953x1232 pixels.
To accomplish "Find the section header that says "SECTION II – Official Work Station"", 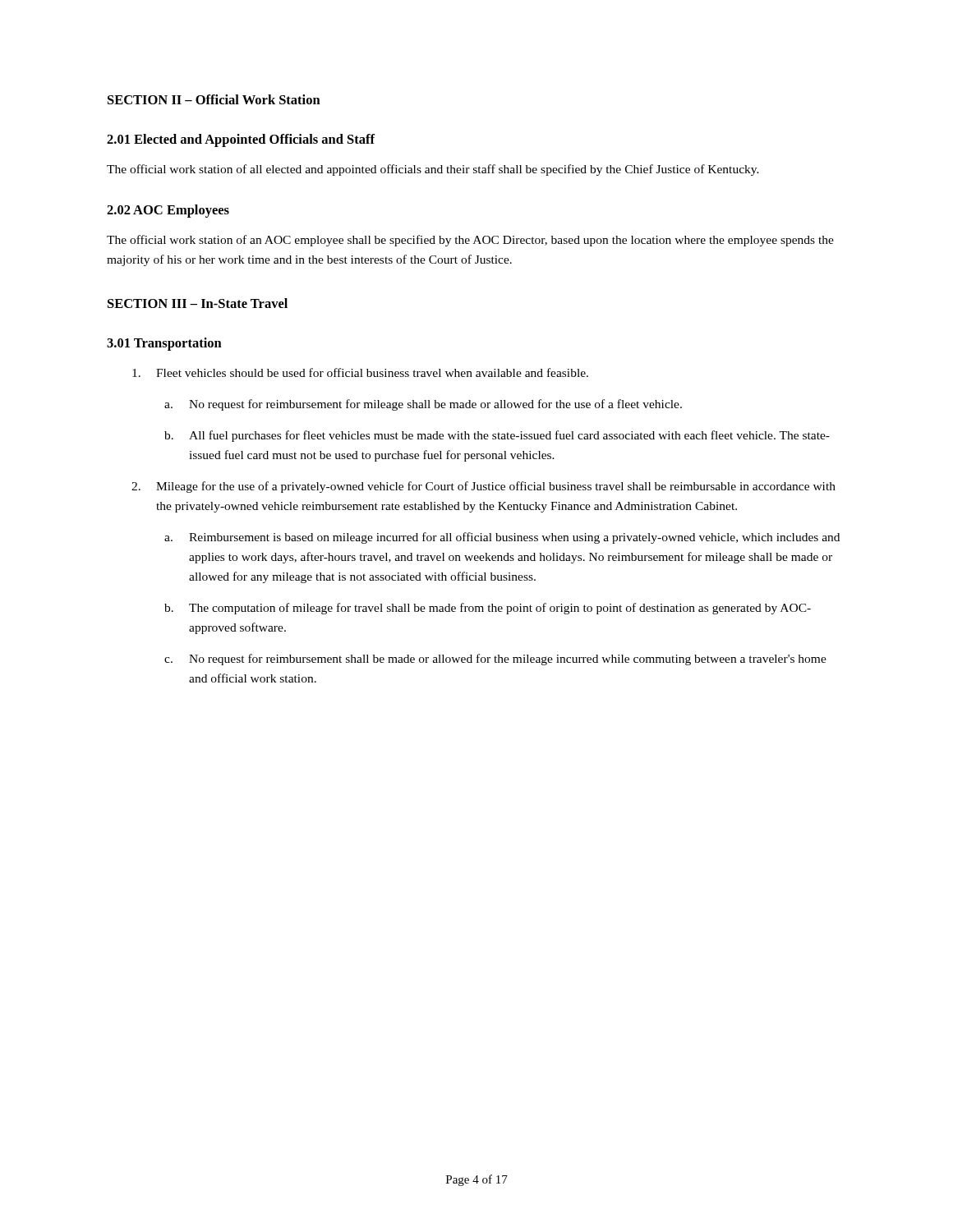I will [213, 100].
